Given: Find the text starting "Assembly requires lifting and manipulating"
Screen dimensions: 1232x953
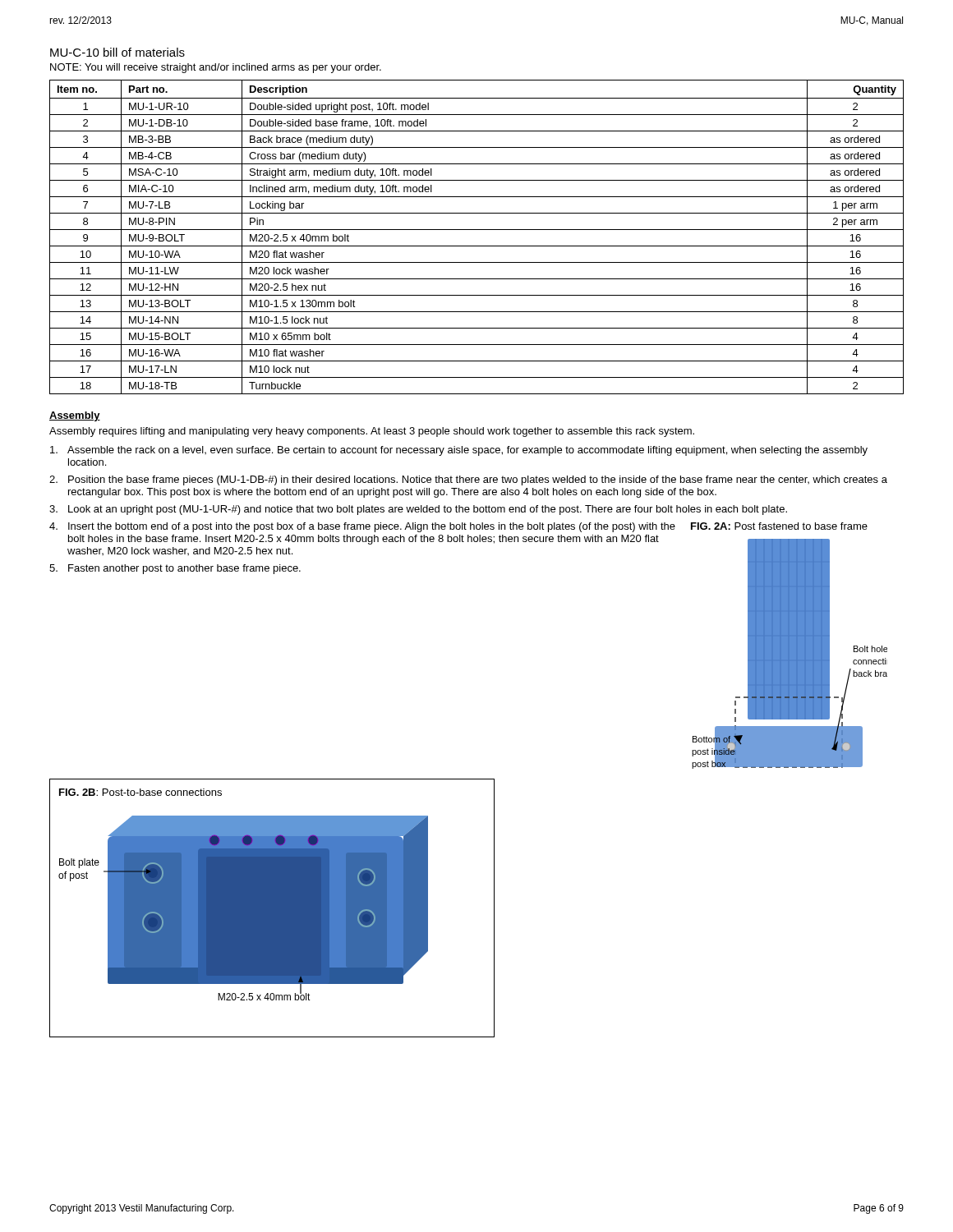Looking at the screenshot, I should point(372,431).
